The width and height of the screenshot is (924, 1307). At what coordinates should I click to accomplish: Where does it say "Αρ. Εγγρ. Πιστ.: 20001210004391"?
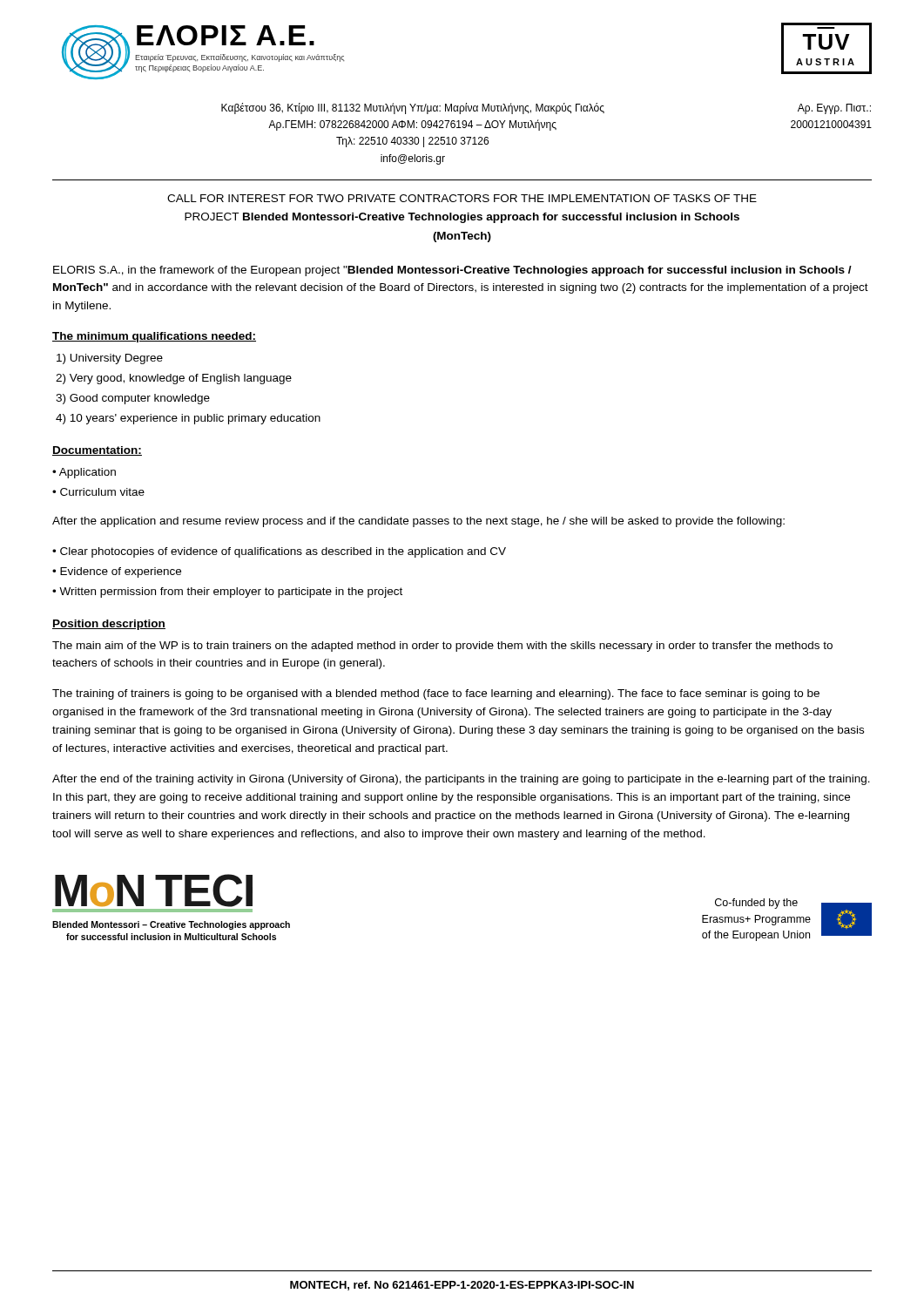click(831, 116)
